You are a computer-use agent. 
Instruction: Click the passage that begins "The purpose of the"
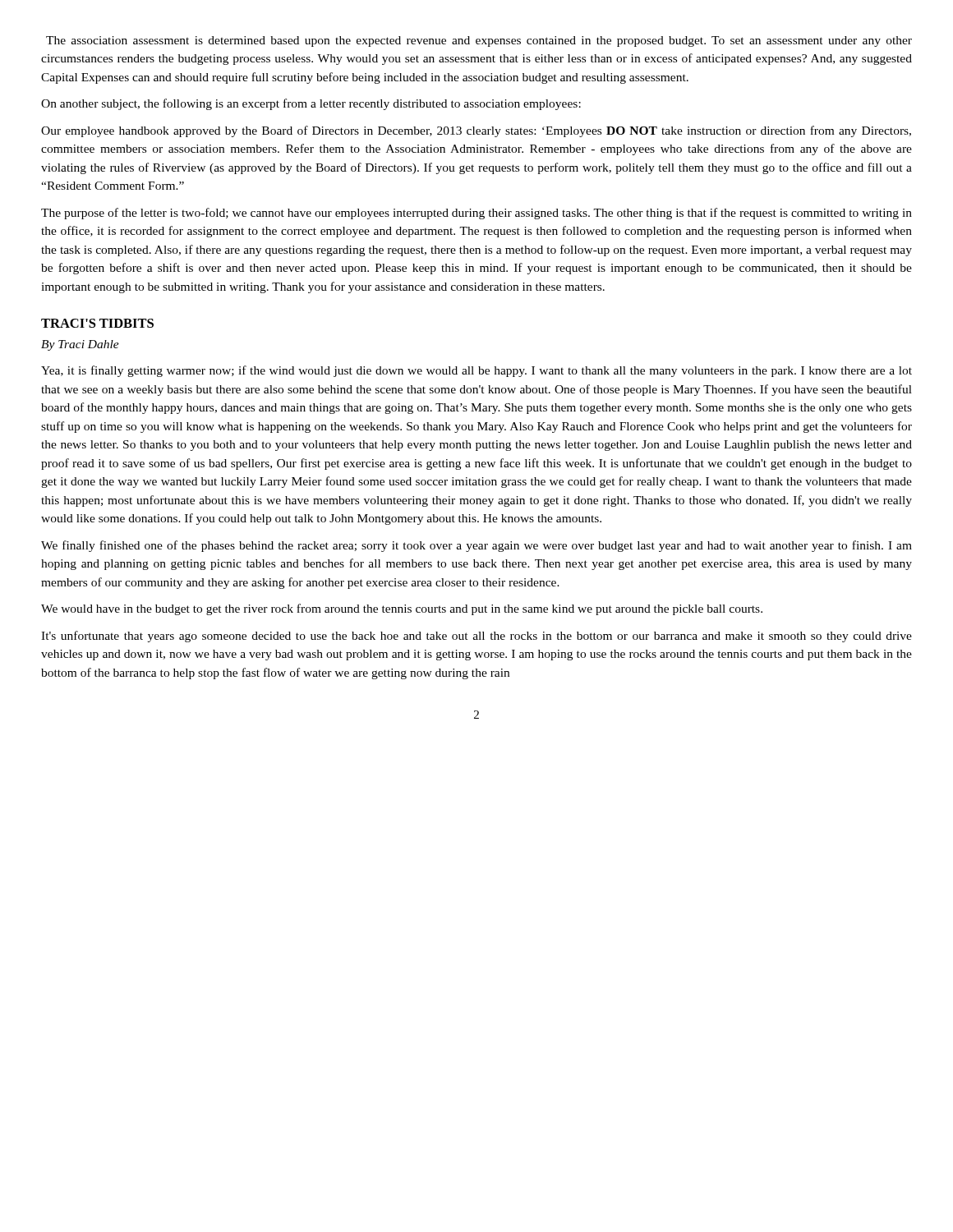tap(476, 250)
